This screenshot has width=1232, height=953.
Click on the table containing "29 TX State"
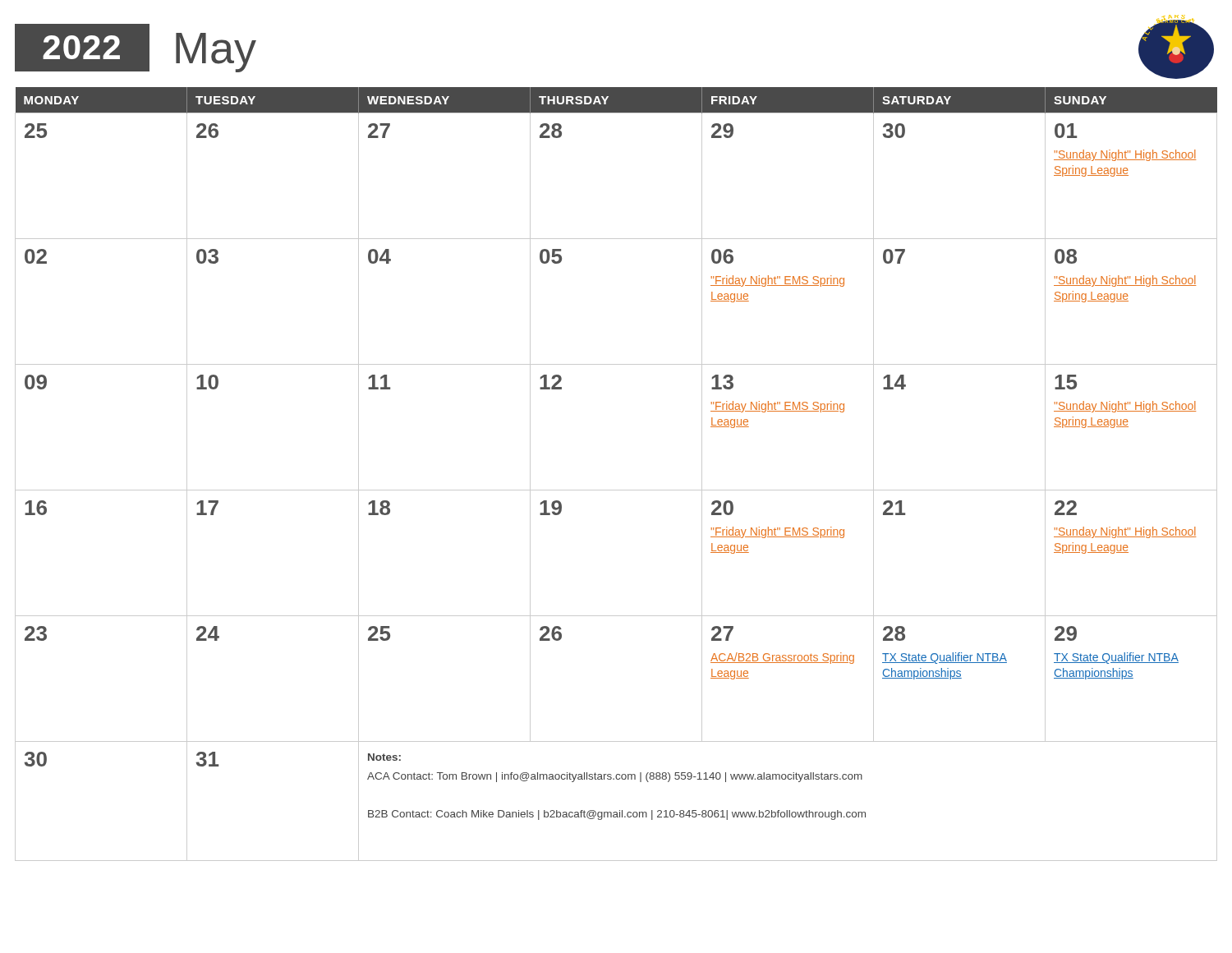pyautogui.click(x=616, y=474)
